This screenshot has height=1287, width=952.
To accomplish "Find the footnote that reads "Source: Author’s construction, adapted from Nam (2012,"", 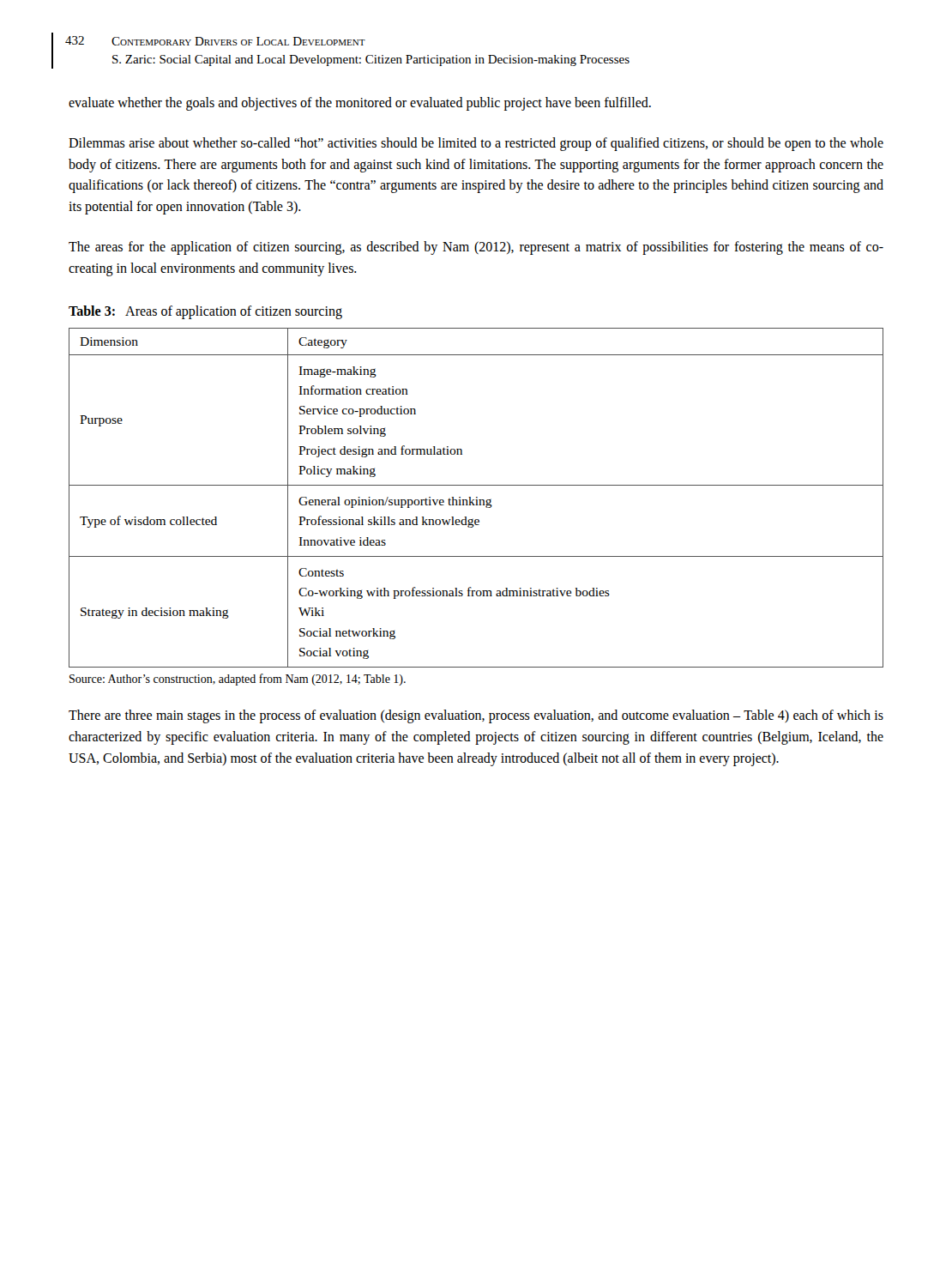I will coord(237,679).
